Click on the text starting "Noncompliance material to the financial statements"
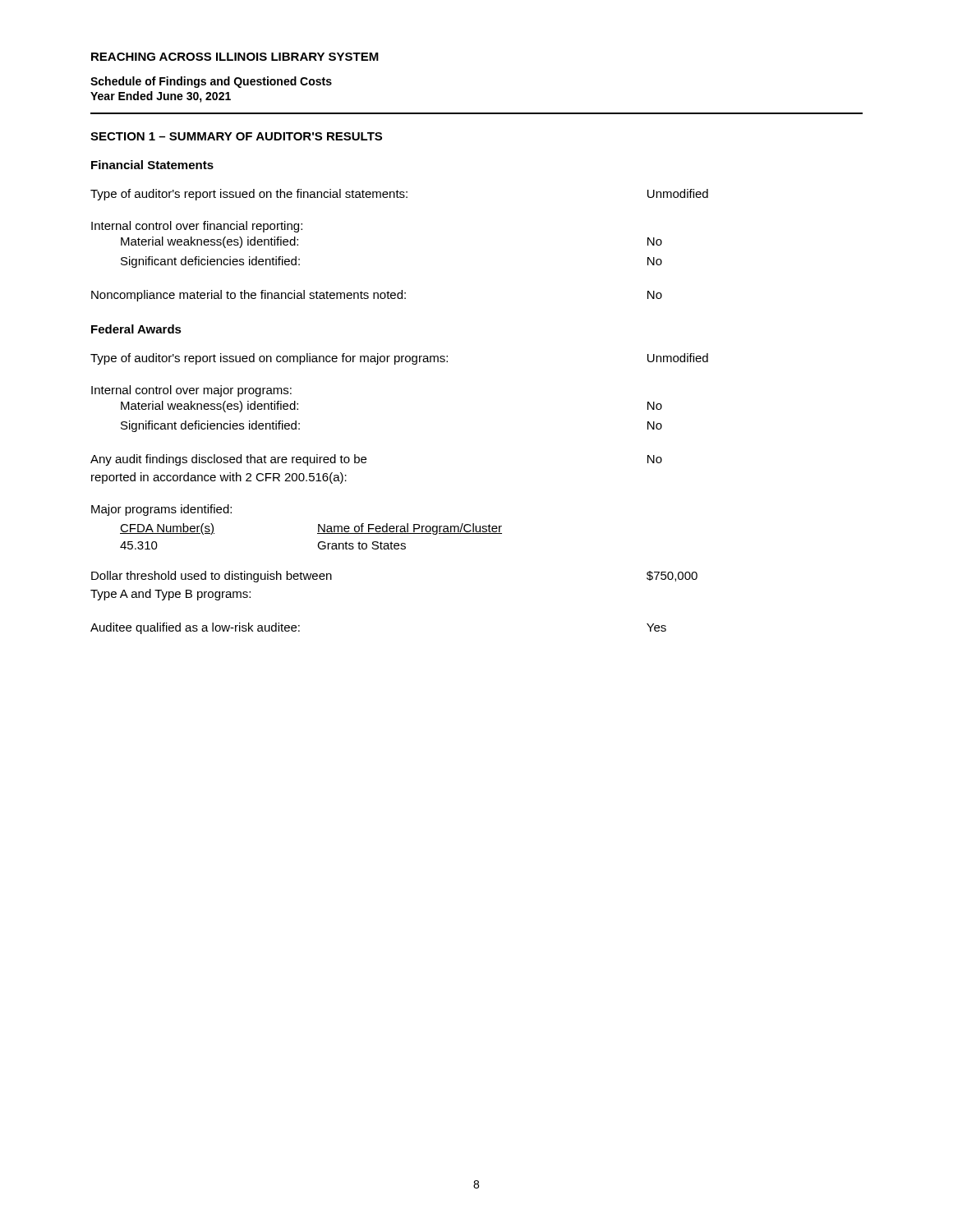953x1232 pixels. [377, 296]
